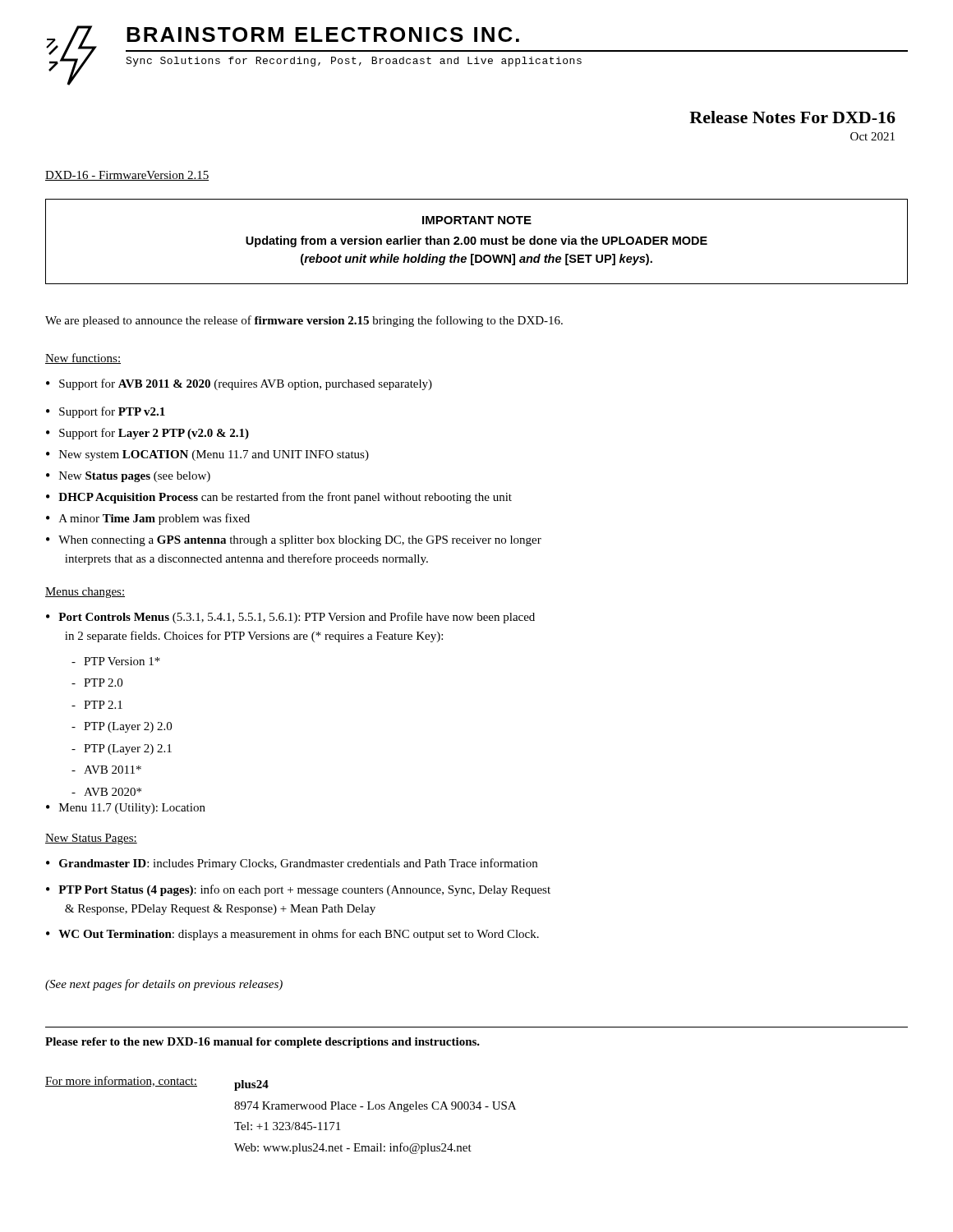Find the list item that says "• Port Controls Menus (5.3.1, 5.4.1, 5.5.1, 5.6.1):"
The width and height of the screenshot is (953, 1232).
click(x=290, y=618)
